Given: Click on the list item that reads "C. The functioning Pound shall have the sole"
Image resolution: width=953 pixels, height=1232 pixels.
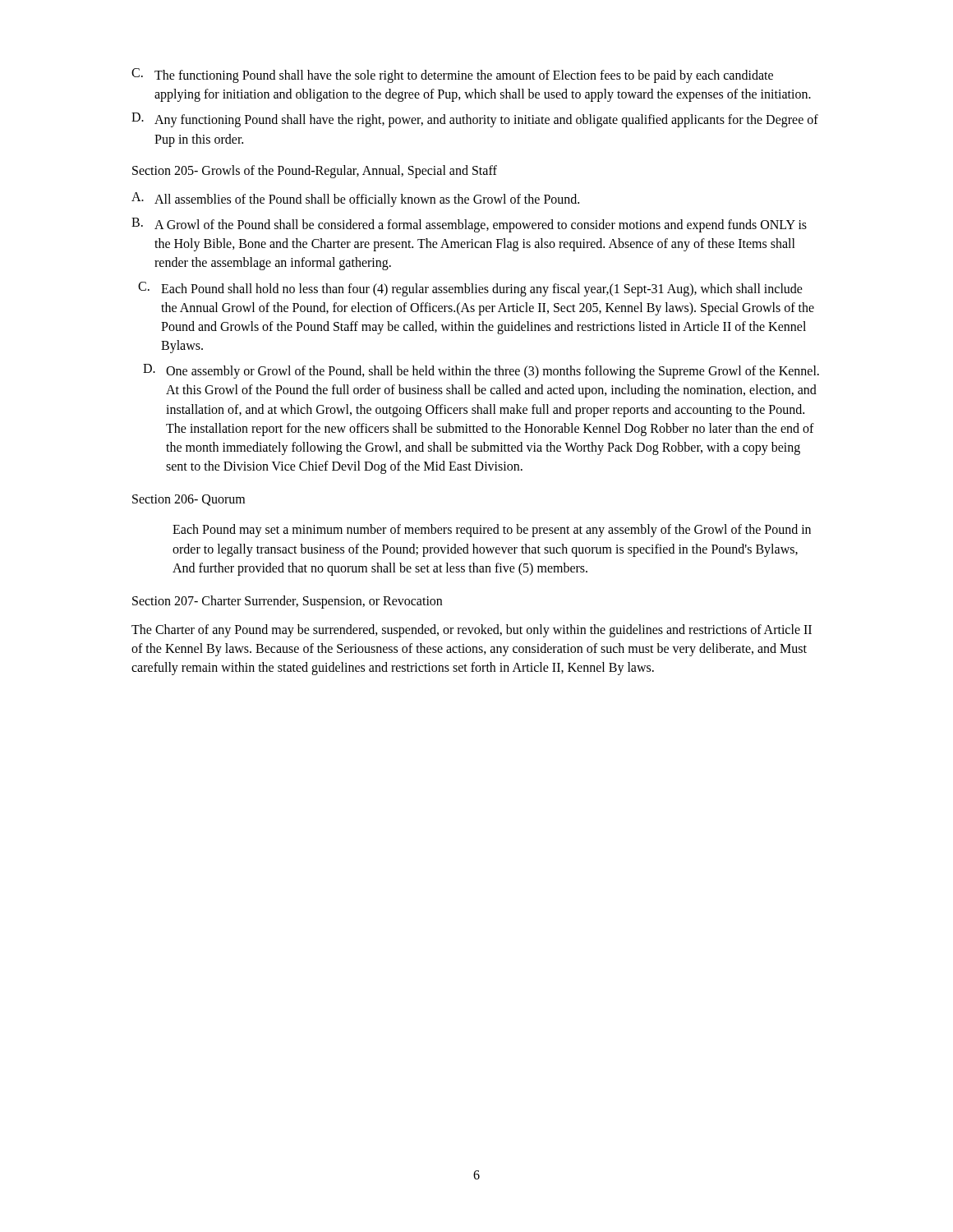Looking at the screenshot, I should coord(476,85).
